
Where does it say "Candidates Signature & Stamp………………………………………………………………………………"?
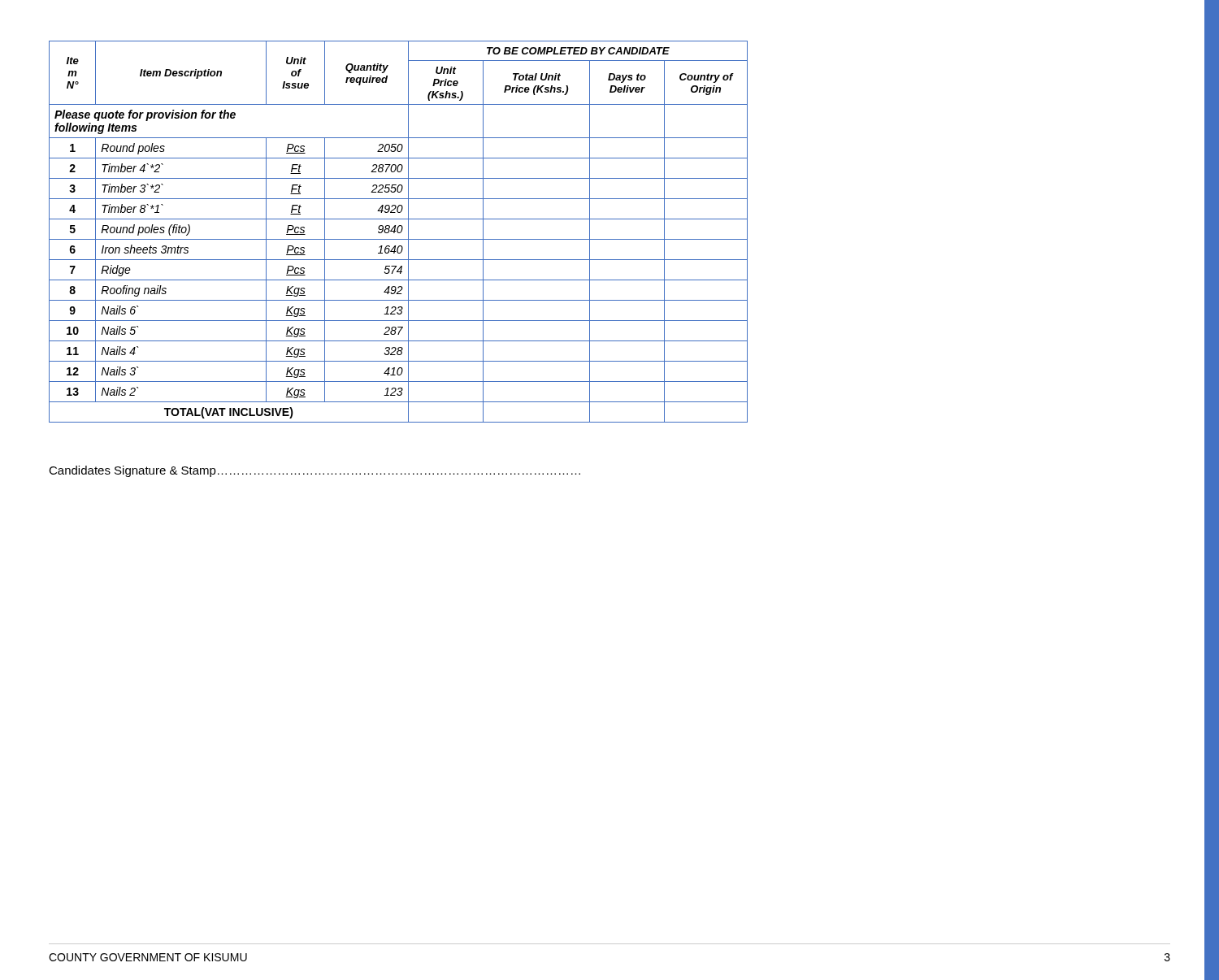click(x=315, y=470)
